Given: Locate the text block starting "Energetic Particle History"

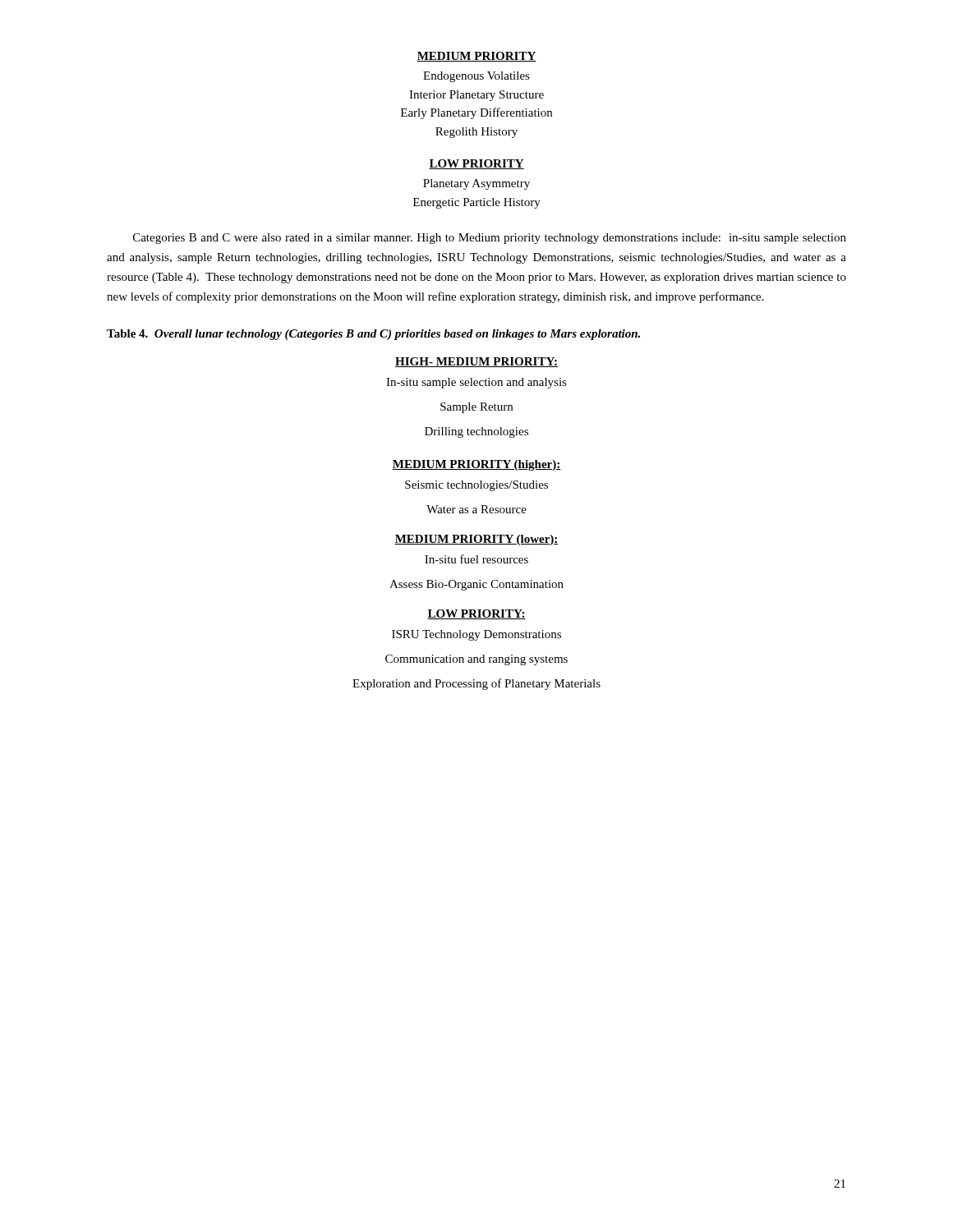Looking at the screenshot, I should click(x=476, y=202).
